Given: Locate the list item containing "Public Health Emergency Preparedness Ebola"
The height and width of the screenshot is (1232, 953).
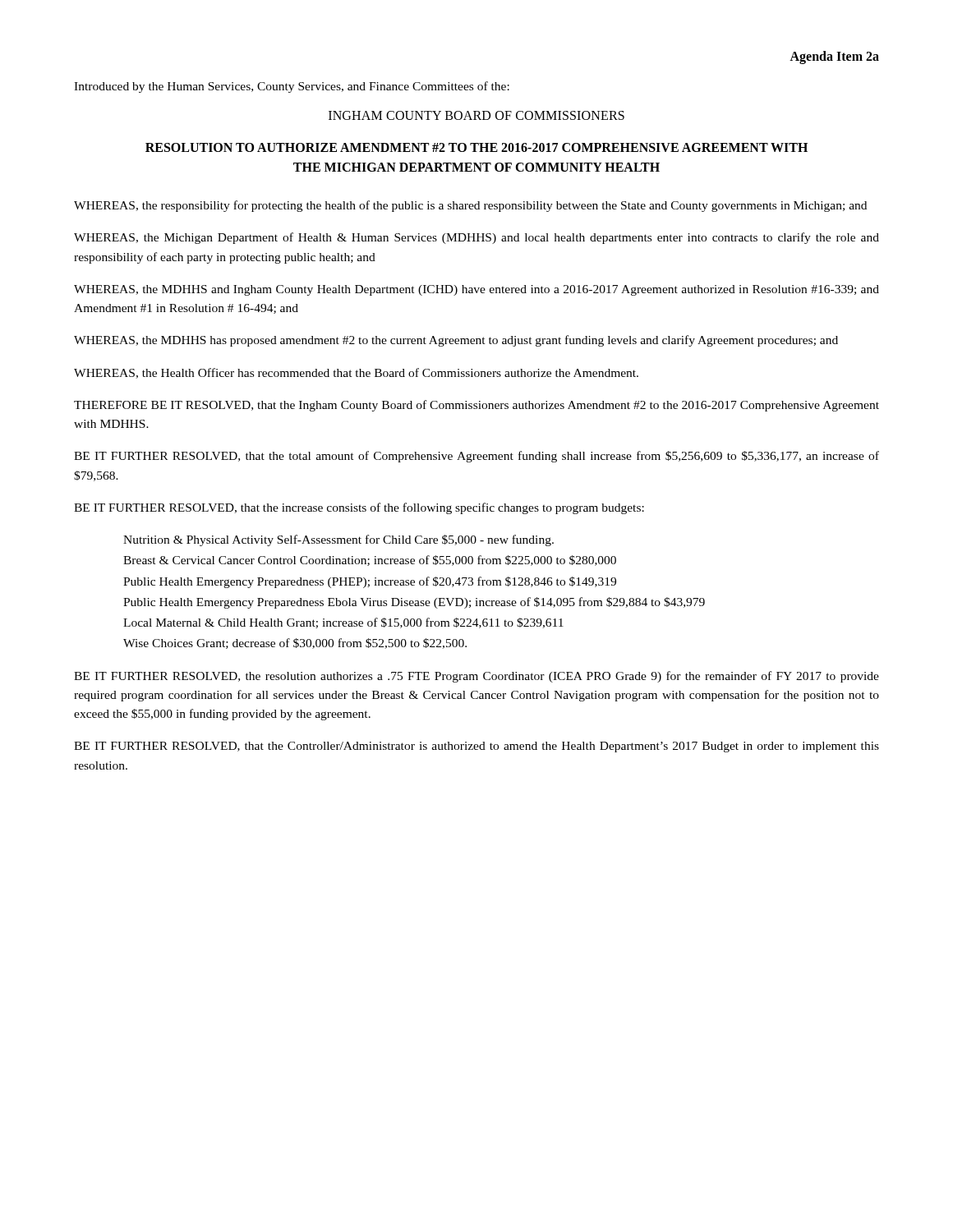Looking at the screenshot, I should [414, 601].
